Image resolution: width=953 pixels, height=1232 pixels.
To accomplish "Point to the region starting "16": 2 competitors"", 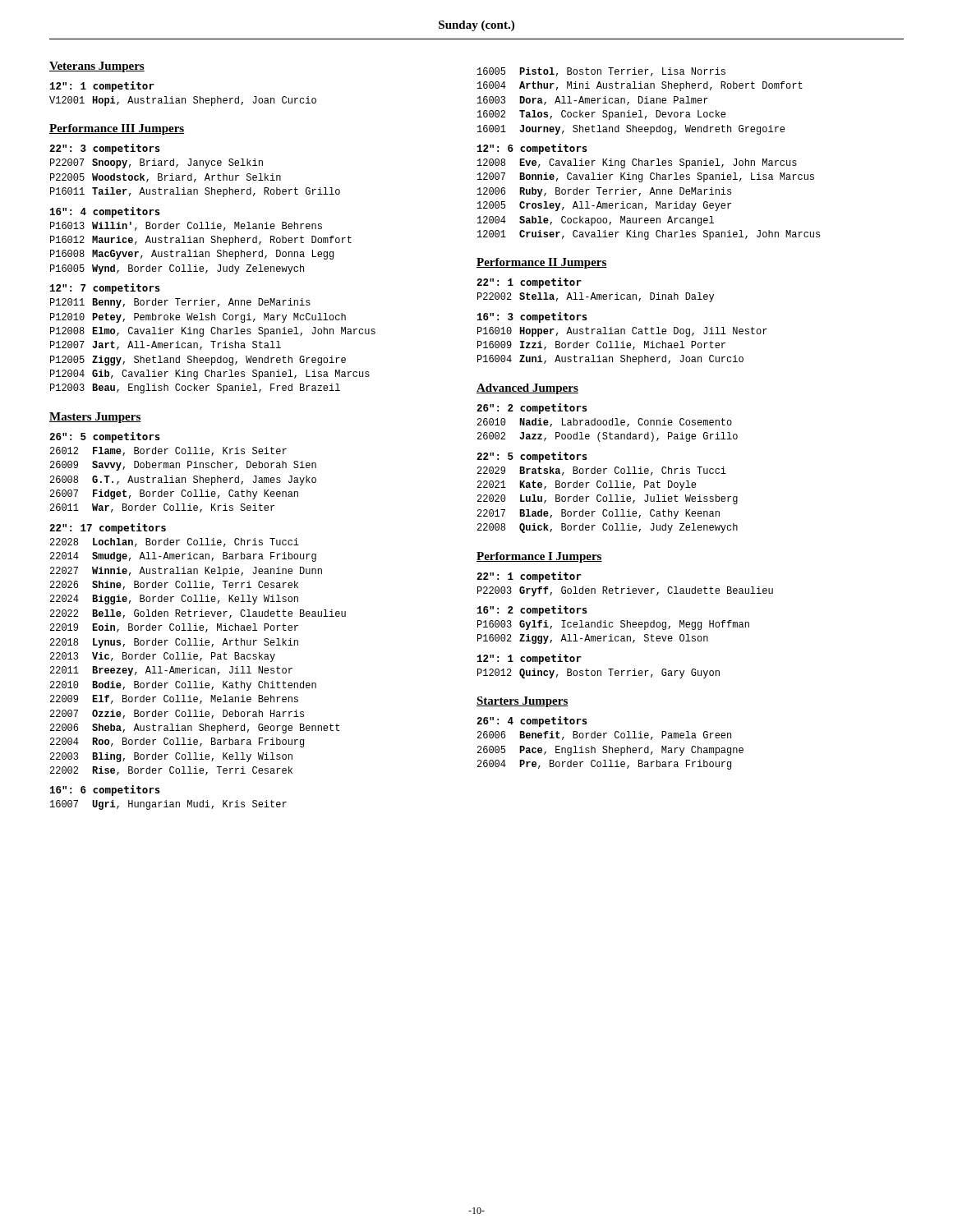I will 532,610.
